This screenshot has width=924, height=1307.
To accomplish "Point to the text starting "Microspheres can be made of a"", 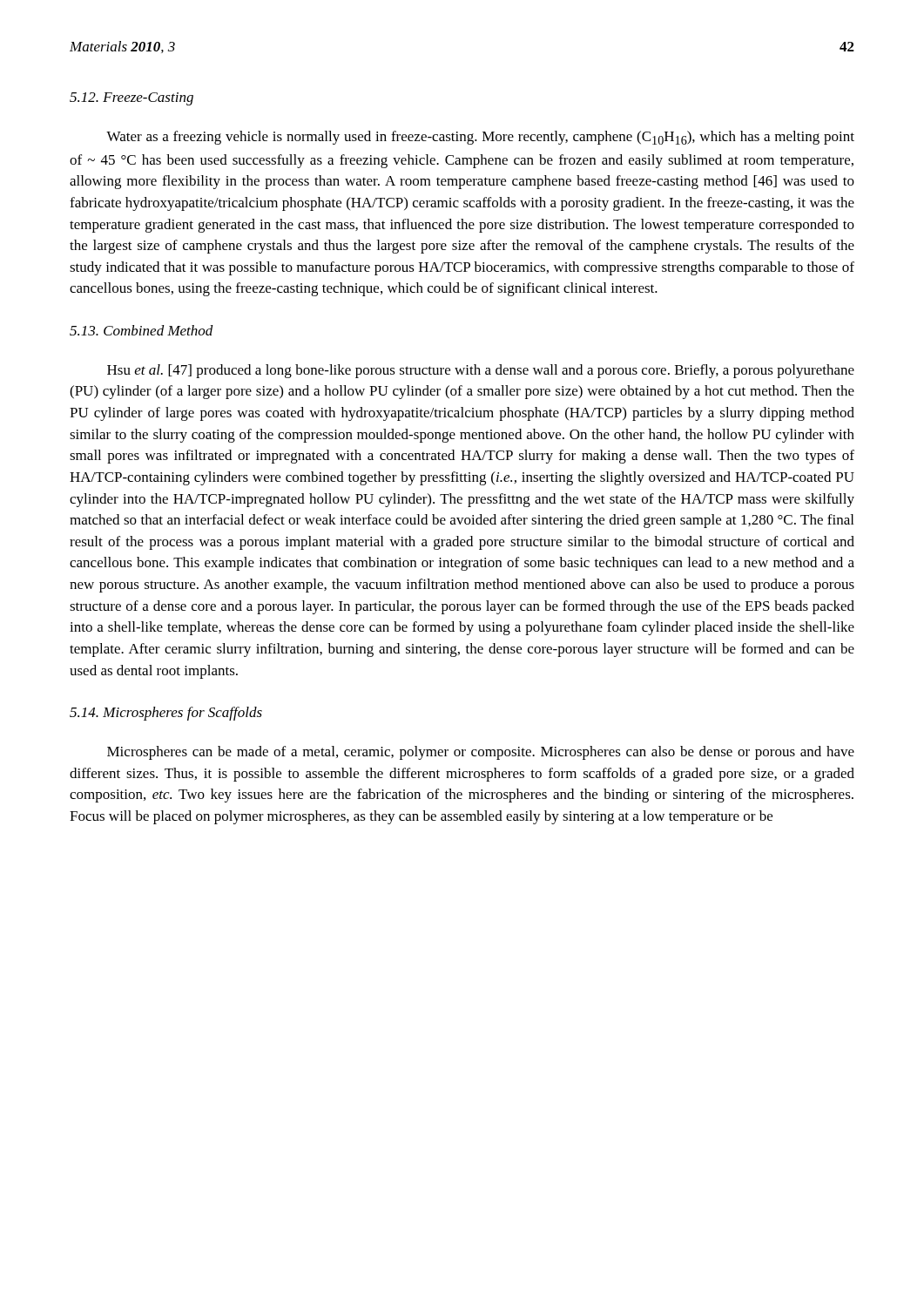I will (462, 784).
